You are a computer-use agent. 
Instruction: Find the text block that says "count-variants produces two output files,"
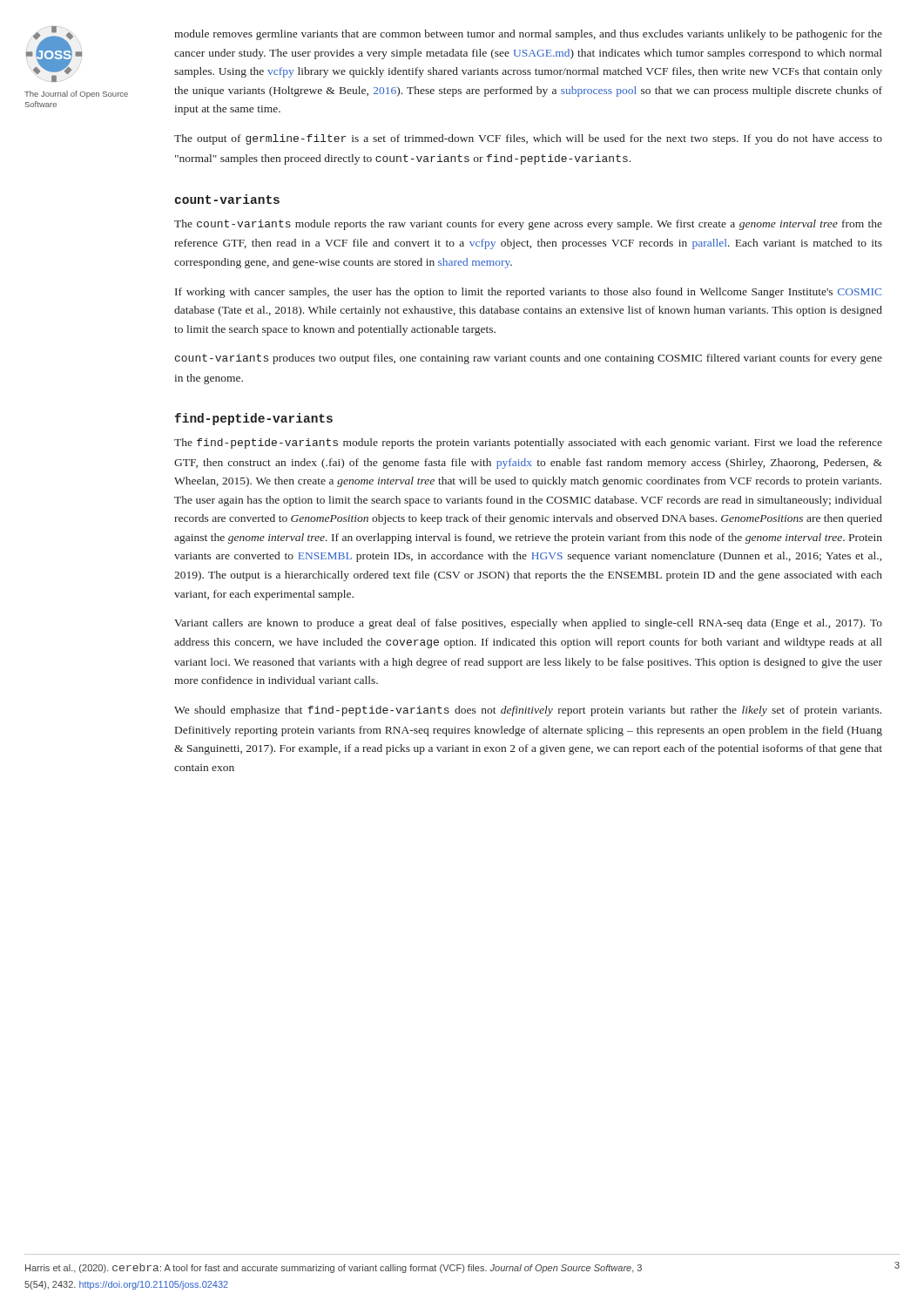pyautogui.click(x=528, y=368)
